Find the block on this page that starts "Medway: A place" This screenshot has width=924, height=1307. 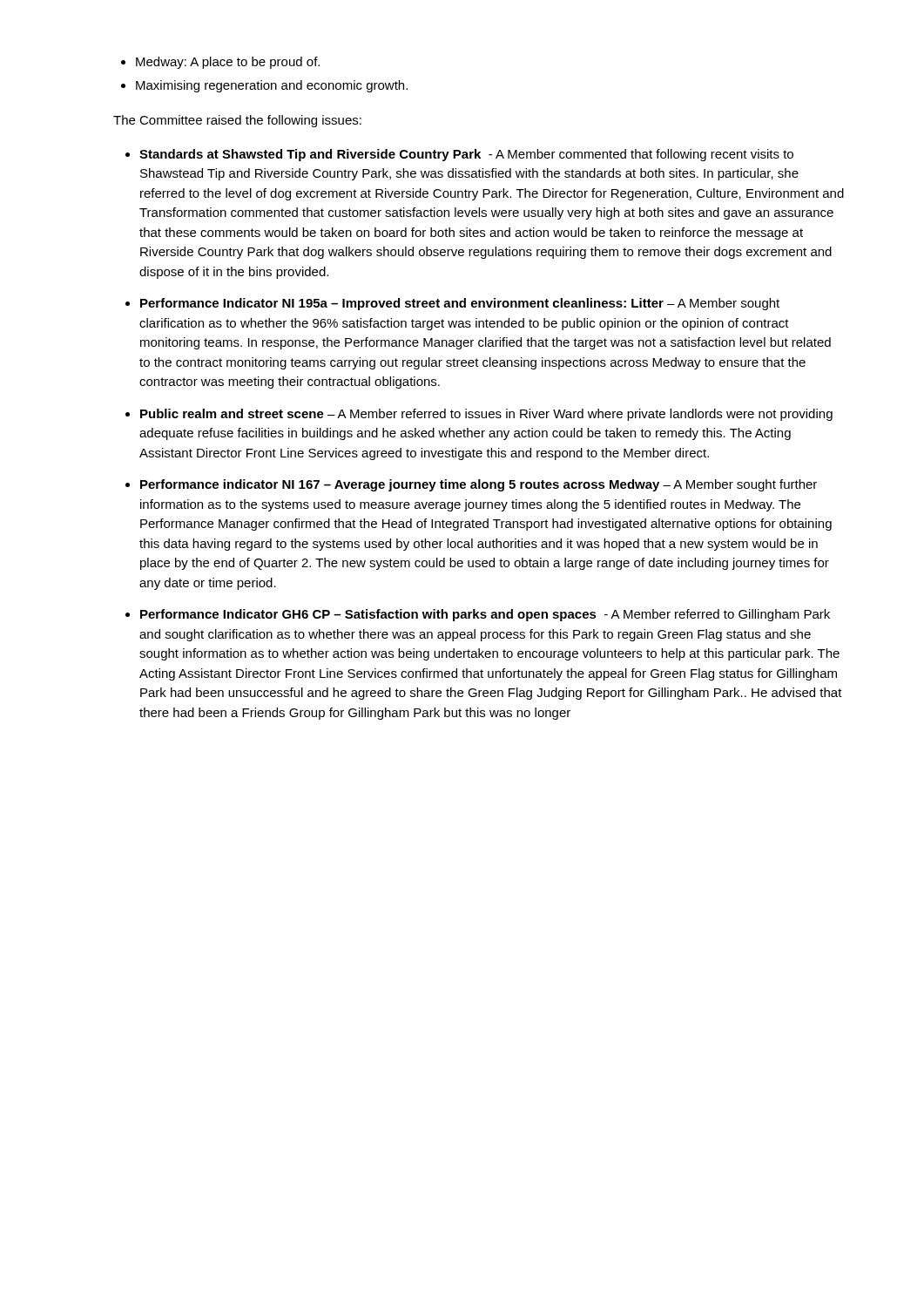[220, 63]
